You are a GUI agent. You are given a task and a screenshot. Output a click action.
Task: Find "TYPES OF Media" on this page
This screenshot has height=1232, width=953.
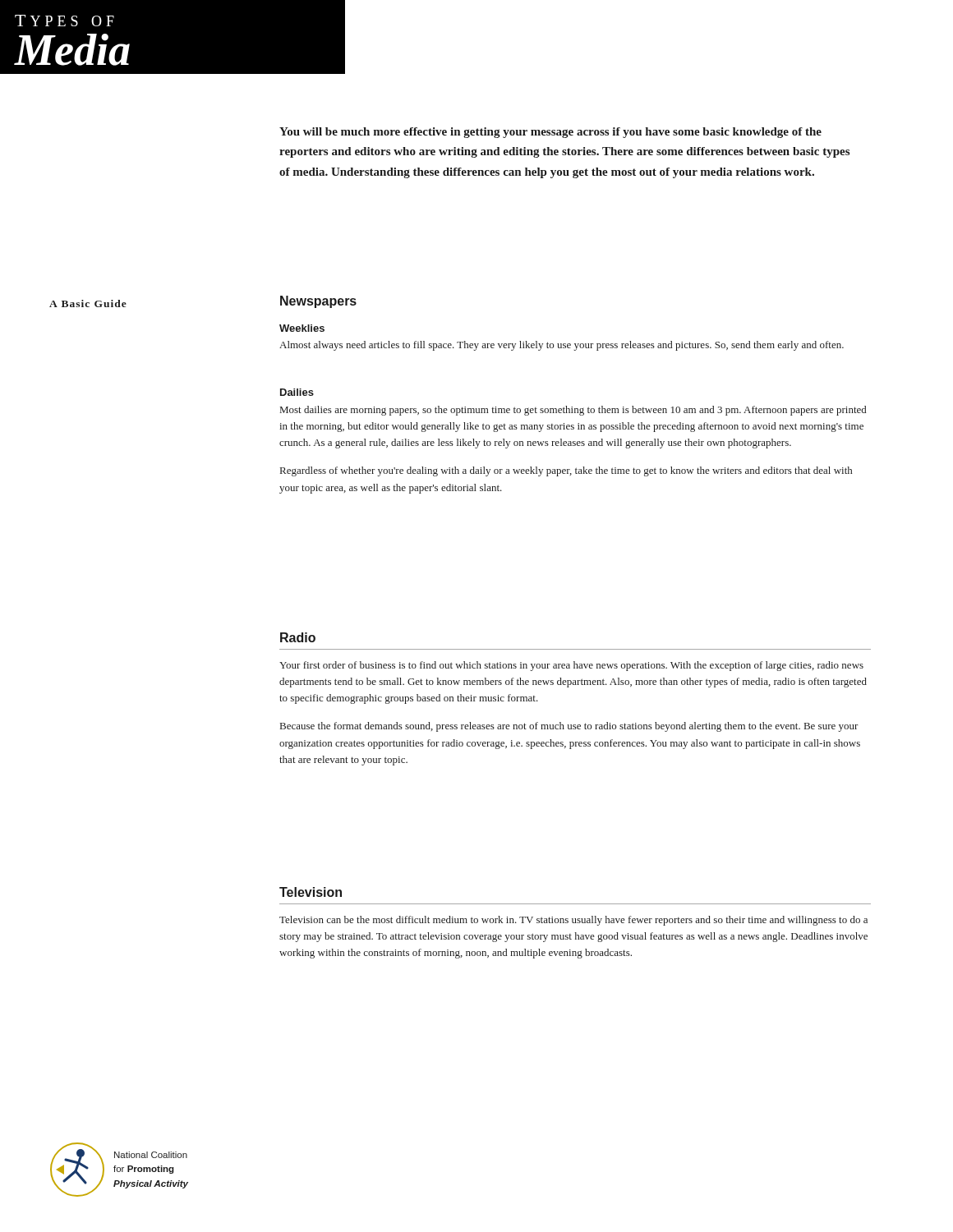coord(73,42)
